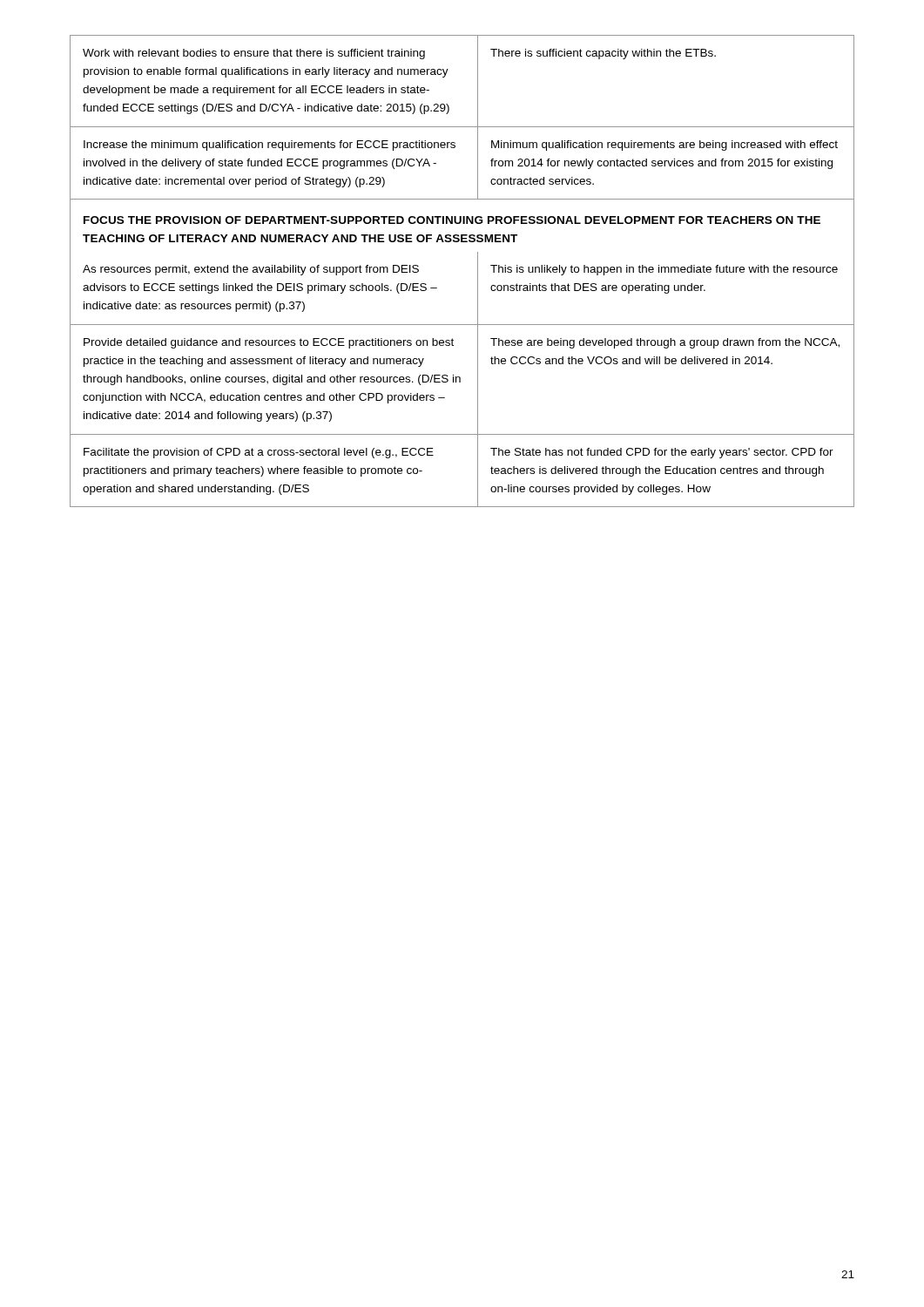Image resolution: width=924 pixels, height=1307 pixels.
Task: Locate the table with the text "Work with relevant bodies to"
Action: [462, 271]
